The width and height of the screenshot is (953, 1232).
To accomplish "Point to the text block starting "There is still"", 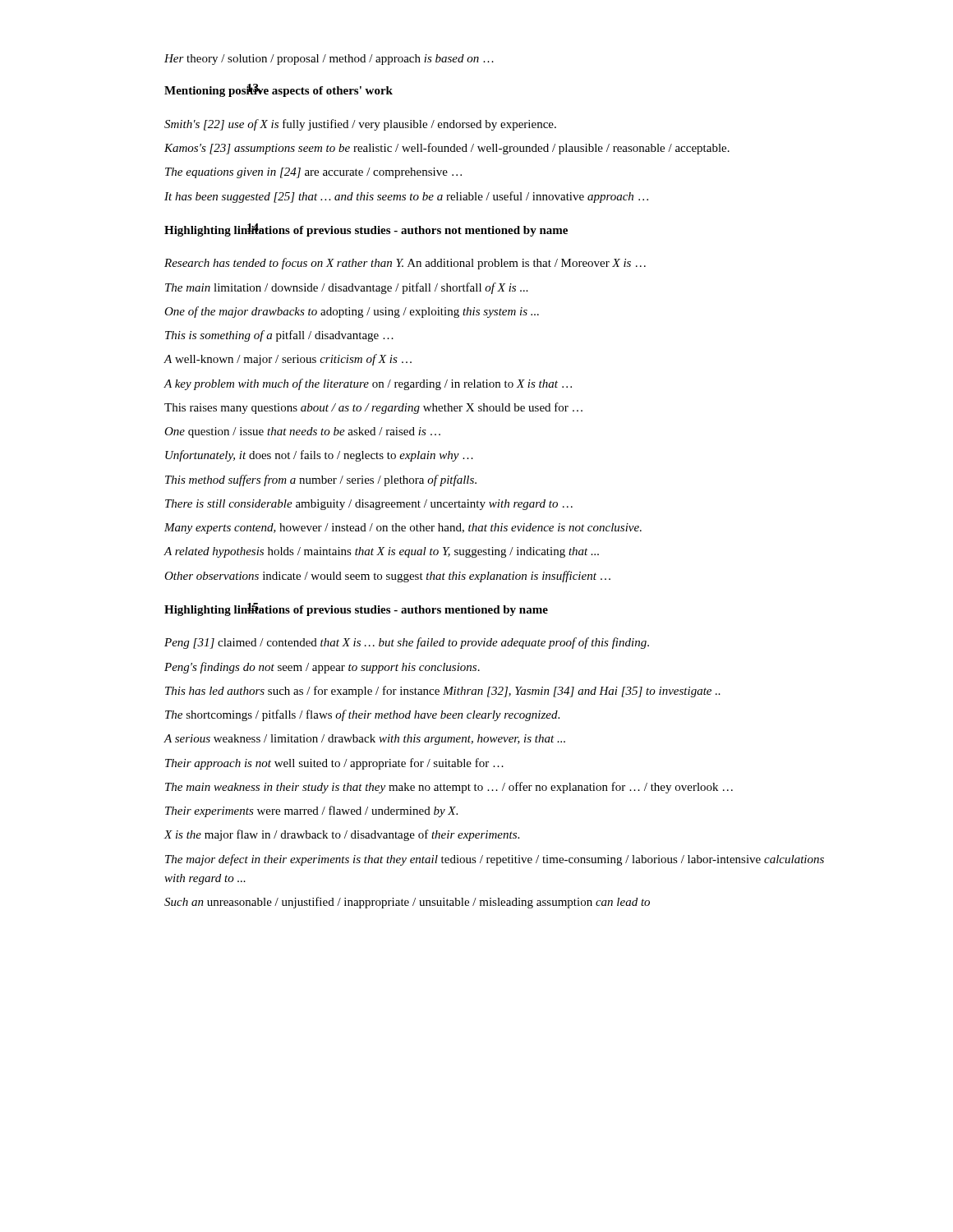I will (x=369, y=503).
